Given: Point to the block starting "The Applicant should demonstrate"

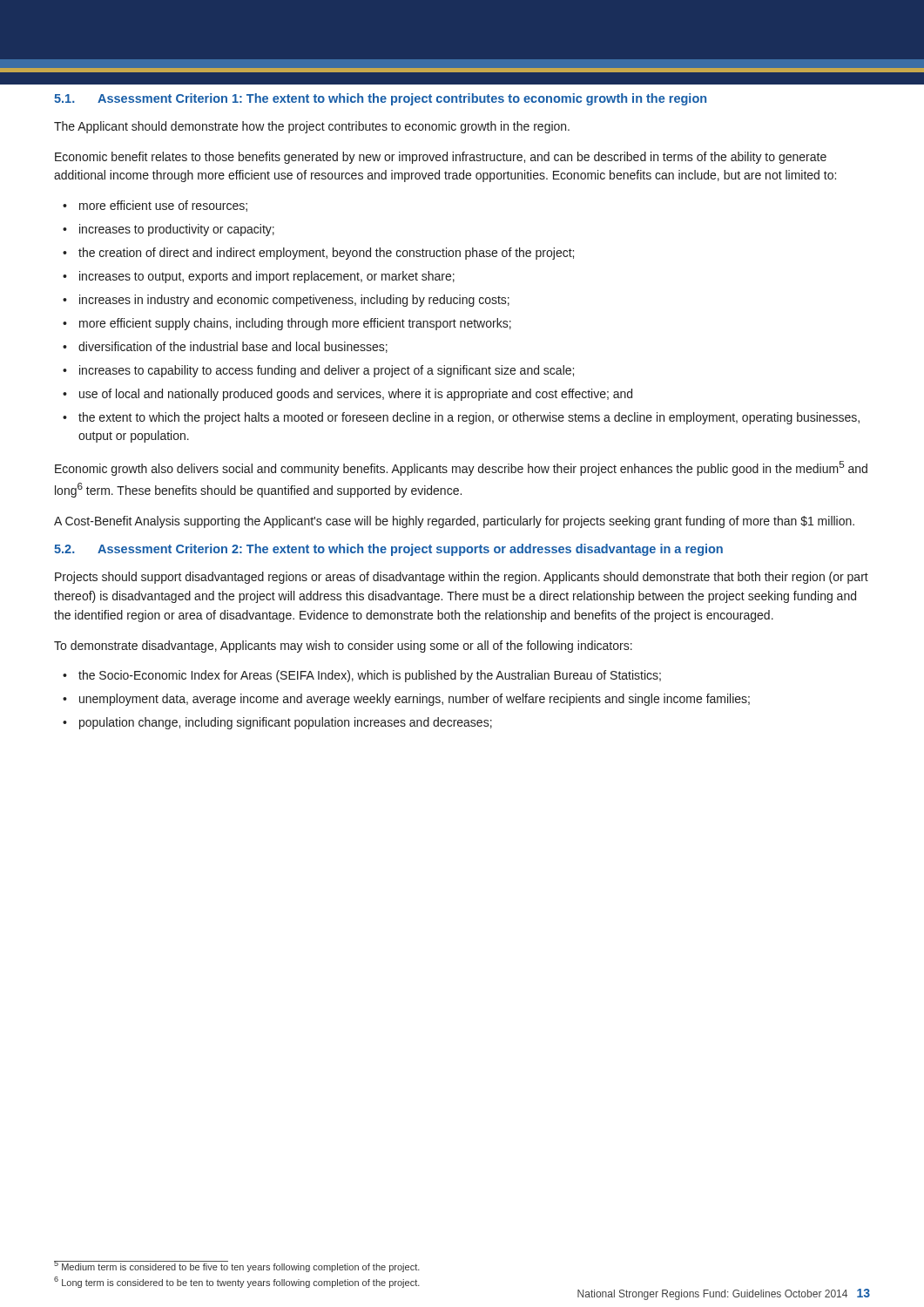Looking at the screenshot, I should point(462,127).
